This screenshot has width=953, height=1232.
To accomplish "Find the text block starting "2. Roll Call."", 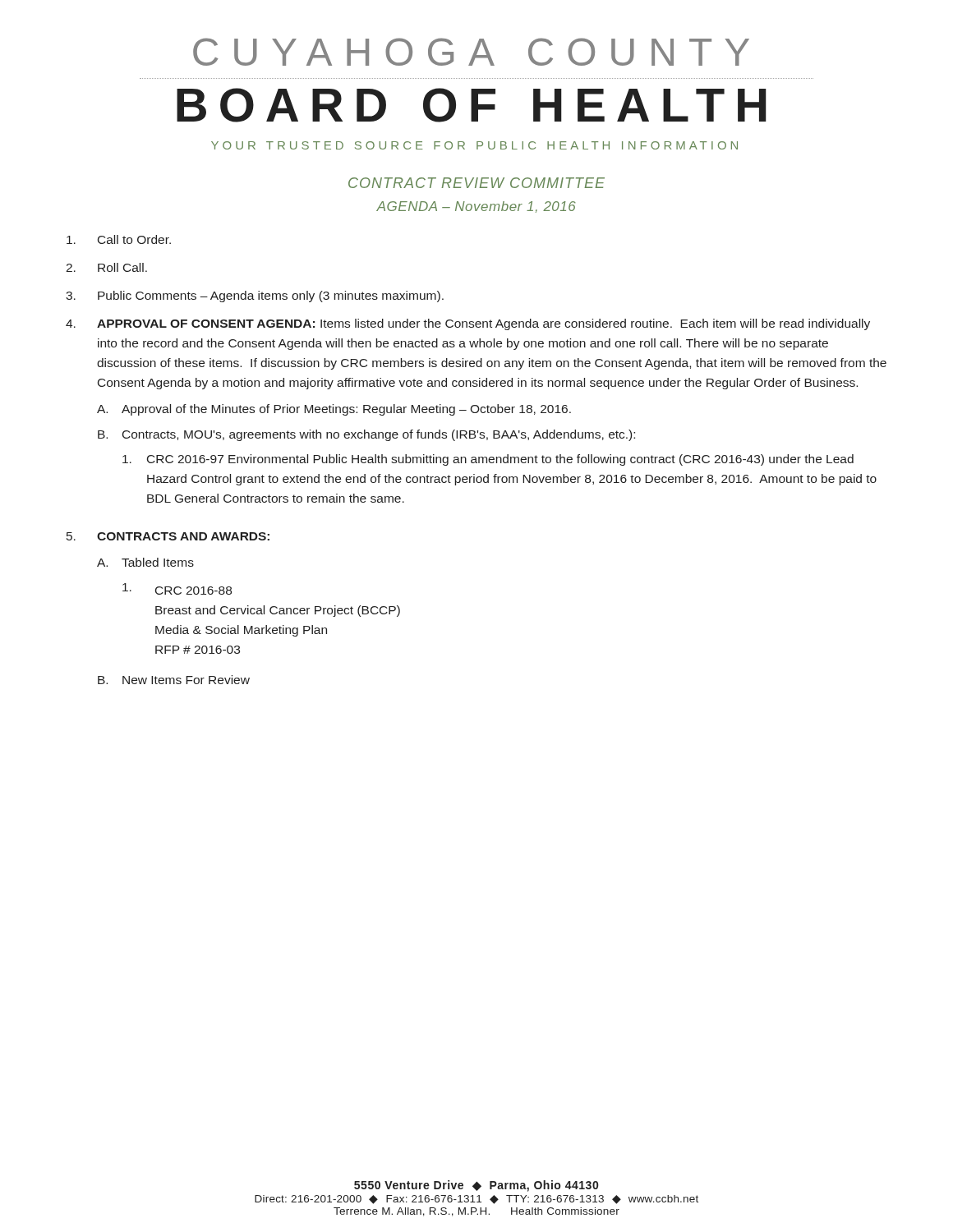I will click(x=106, y=267).
